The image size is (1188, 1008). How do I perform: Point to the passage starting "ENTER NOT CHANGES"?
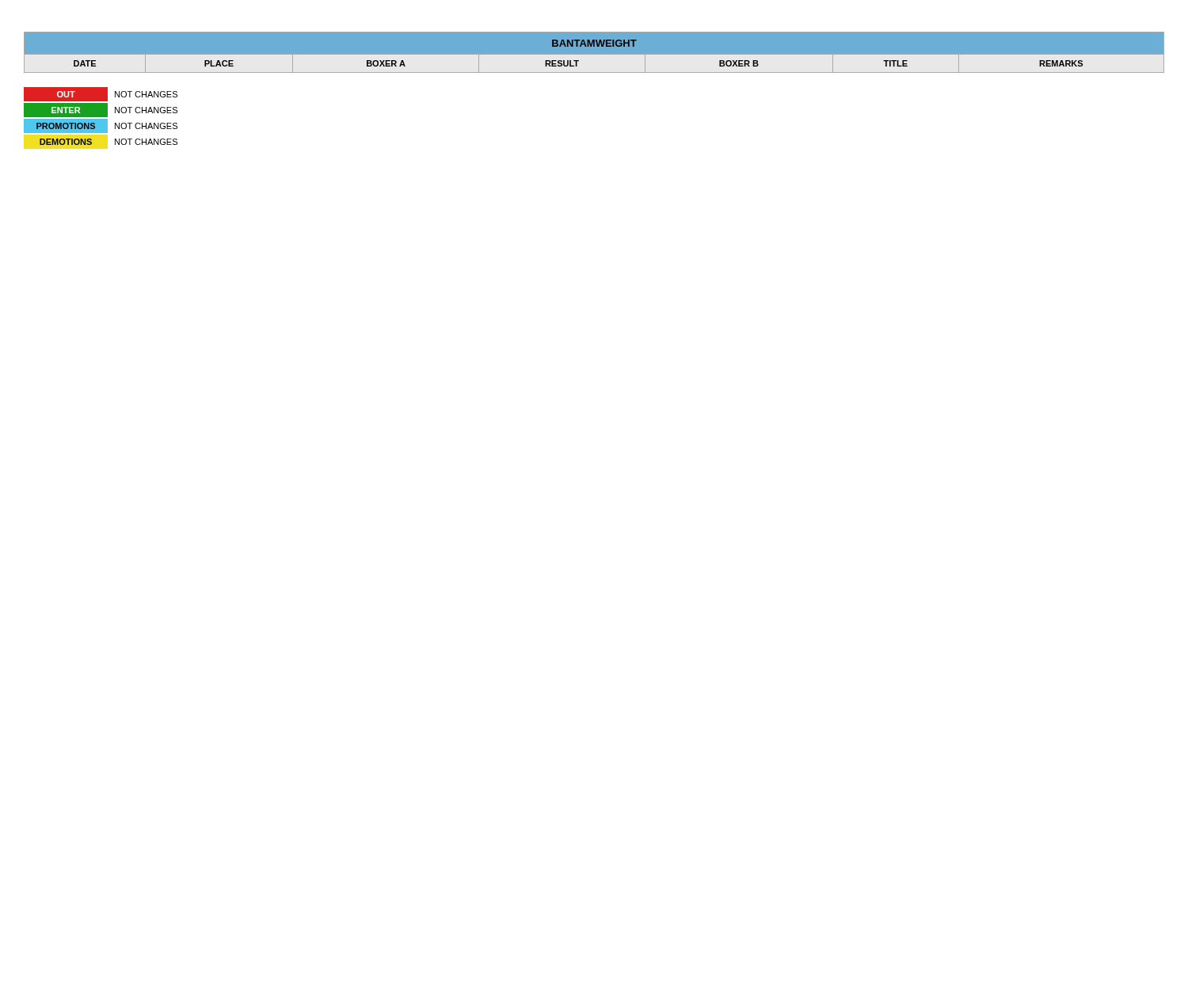click(101, 110)
